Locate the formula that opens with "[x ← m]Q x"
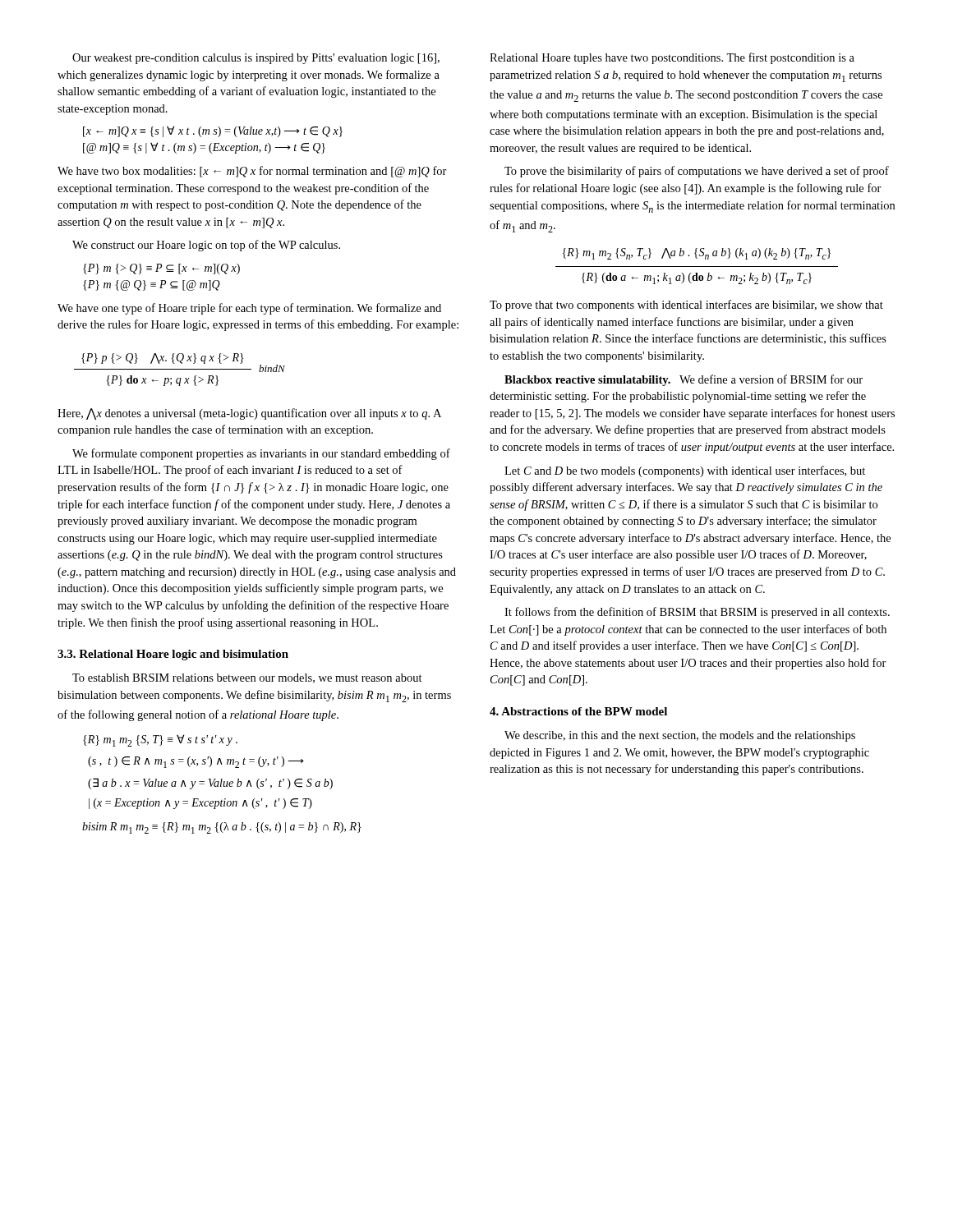This screenshot has width=953, height=1232. [x=273, y=140]
